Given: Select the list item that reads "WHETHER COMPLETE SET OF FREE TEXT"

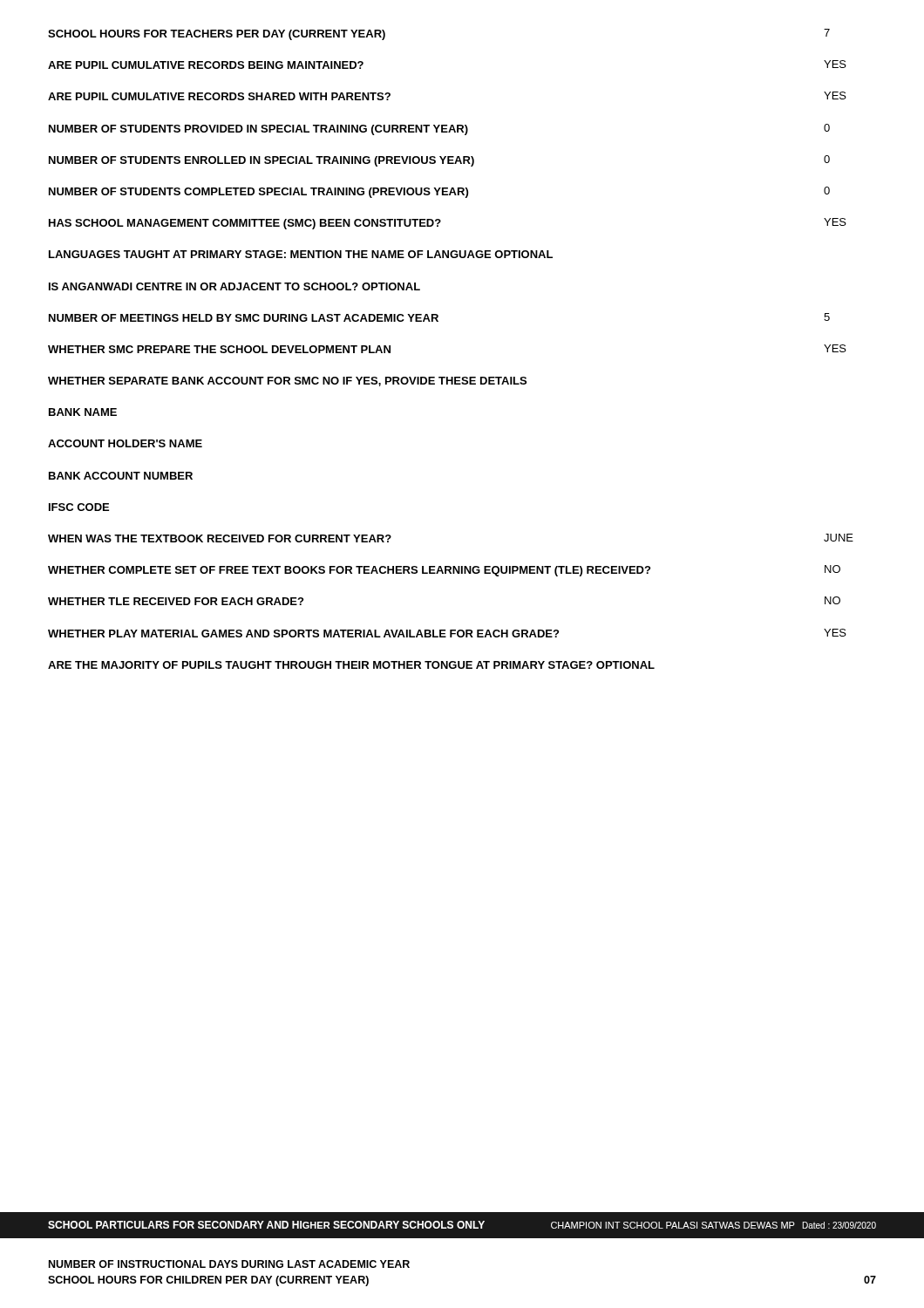Looking at the screenshot, I should click(462, 570).
